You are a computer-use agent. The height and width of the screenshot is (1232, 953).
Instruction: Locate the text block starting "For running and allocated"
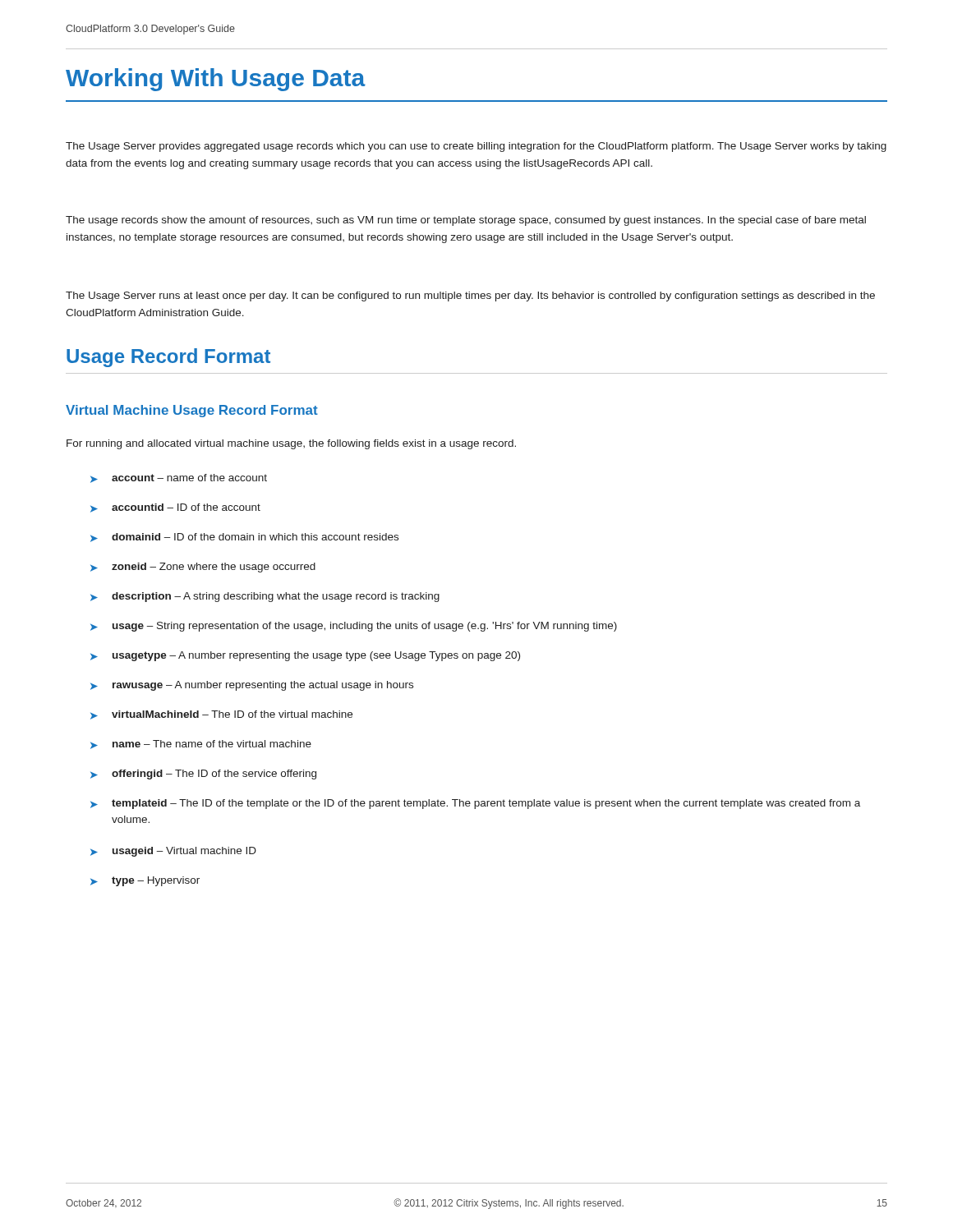tap(291, 443)
